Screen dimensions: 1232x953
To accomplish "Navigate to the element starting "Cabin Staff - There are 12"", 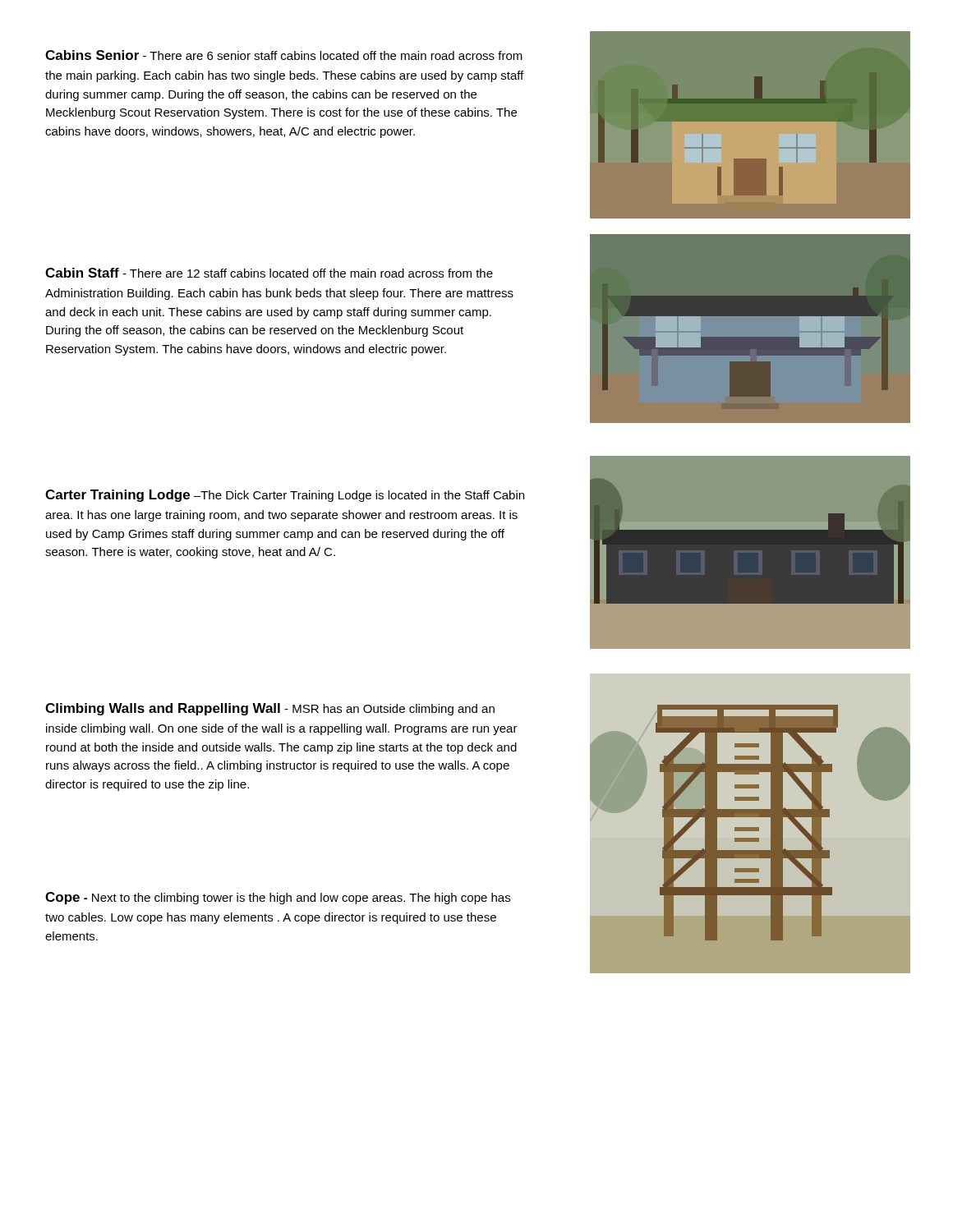I will 288,311.
